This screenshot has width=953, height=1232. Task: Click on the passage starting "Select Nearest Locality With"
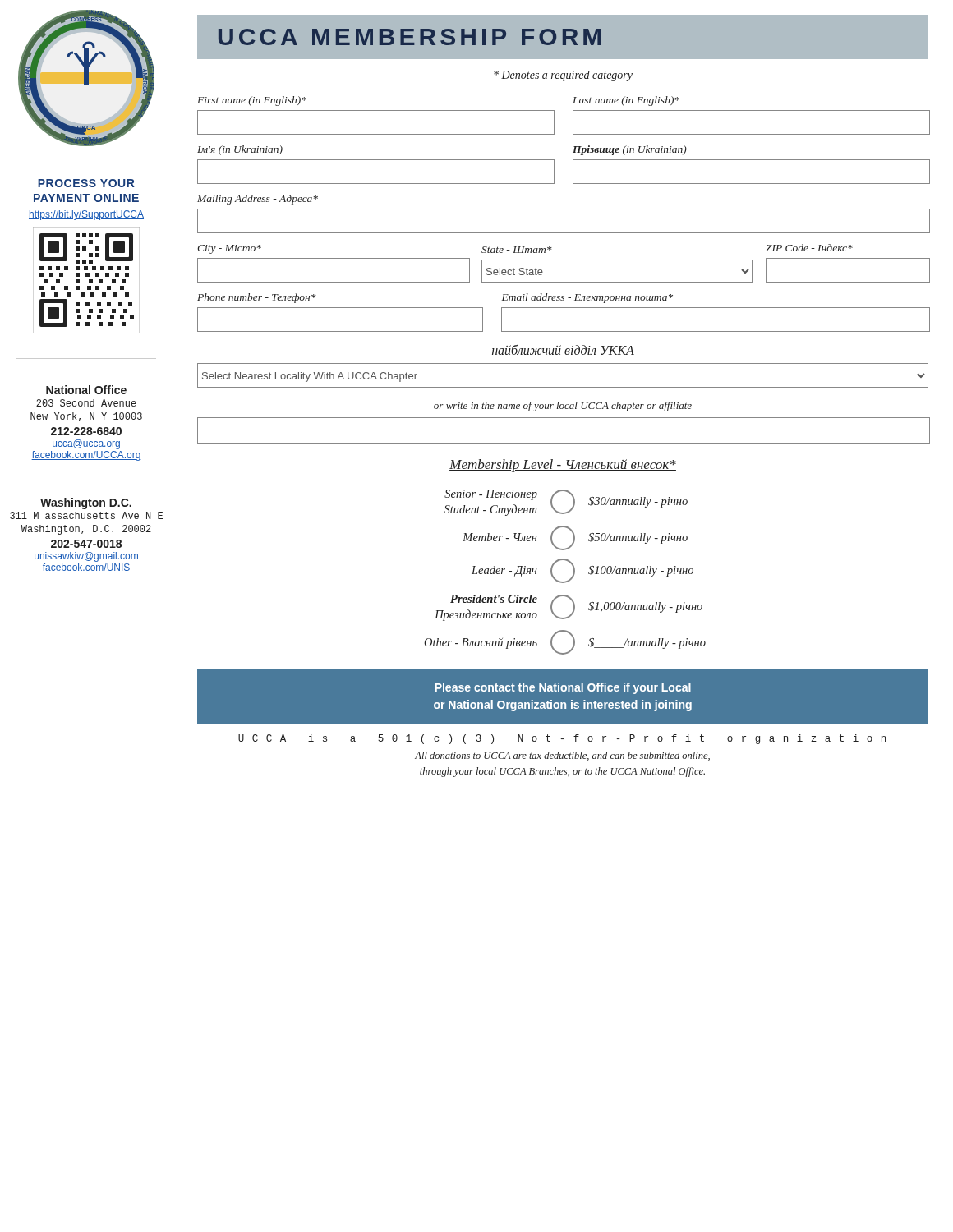[563, 375]
